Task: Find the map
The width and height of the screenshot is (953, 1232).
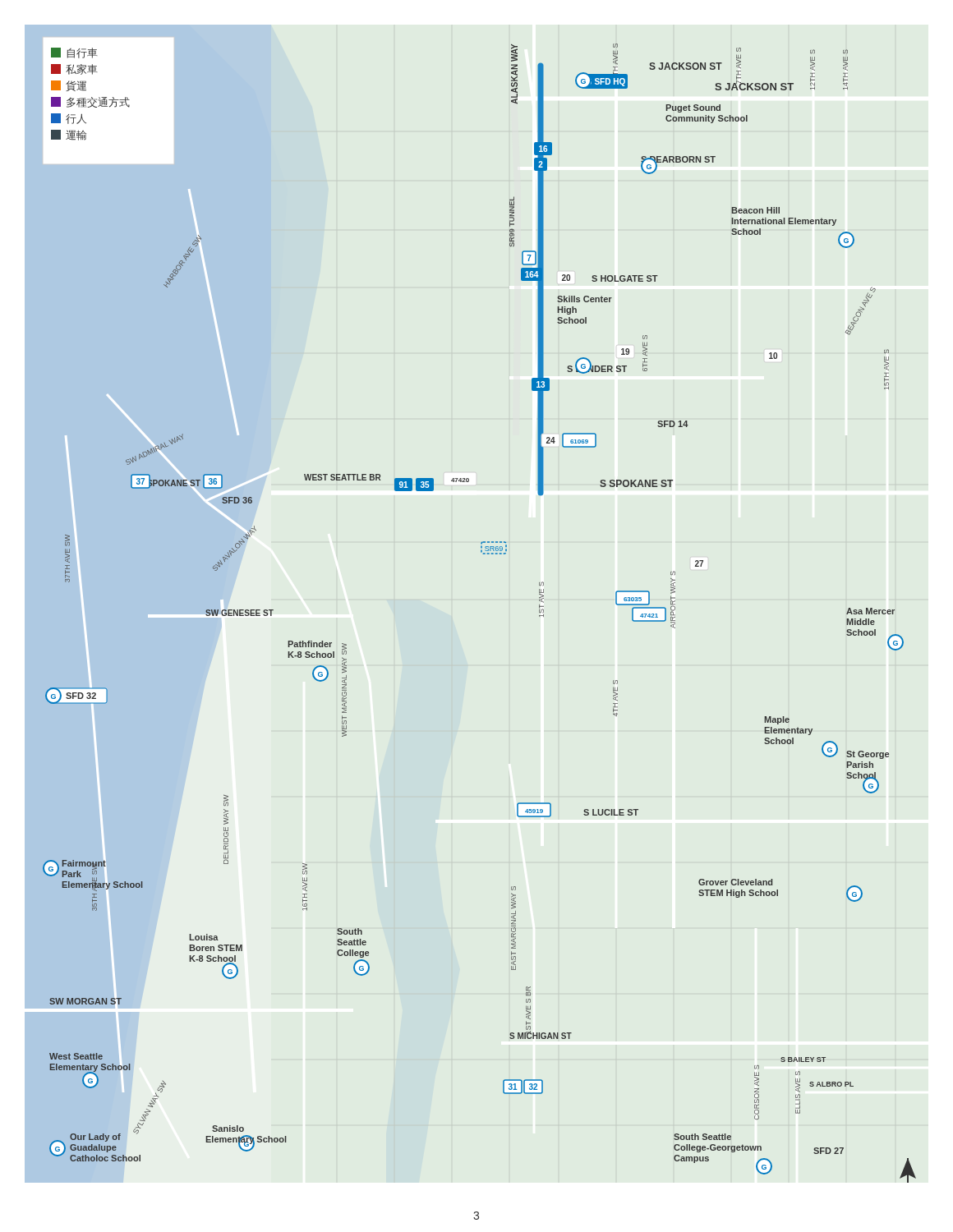Action: click(x=476, y=608)
